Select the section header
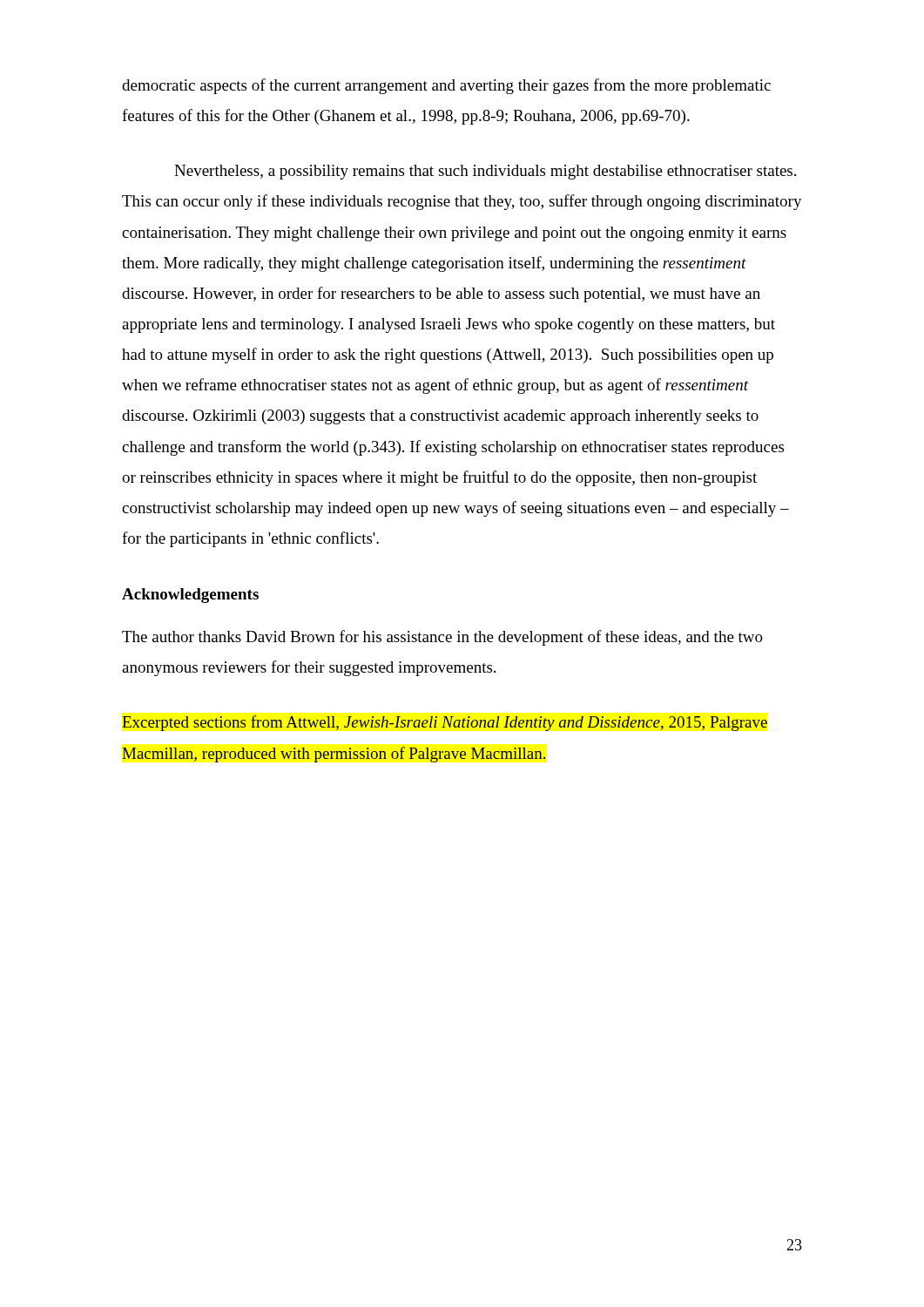The height and width of the screenshot is (1307, 924). click(190, 594)
